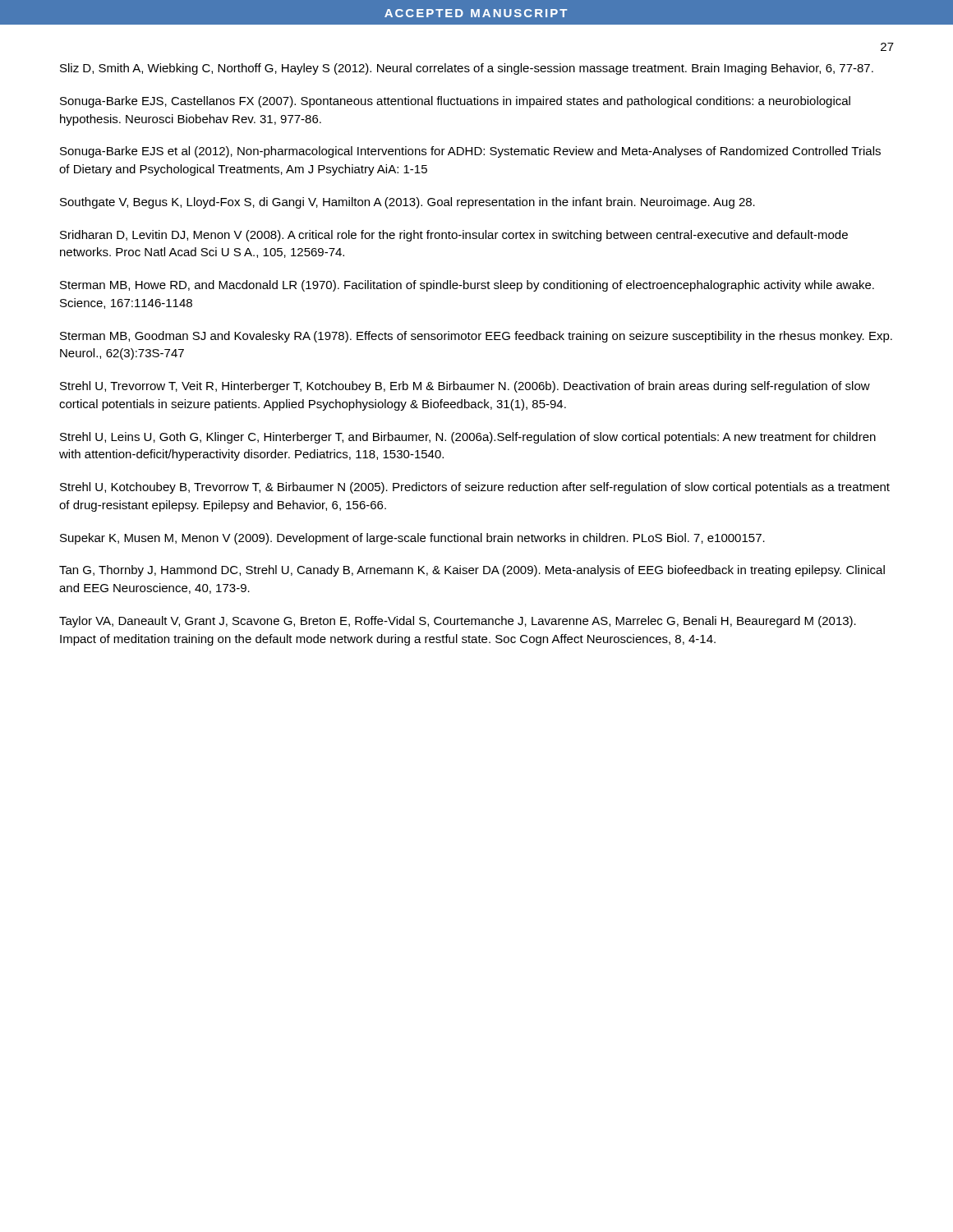Select the passage starting "Sonuga-Barke EJS et al (2012), Non-pharmacological"
The width and height of the screenshot is (953, 1232).
[x=470, y=160]
